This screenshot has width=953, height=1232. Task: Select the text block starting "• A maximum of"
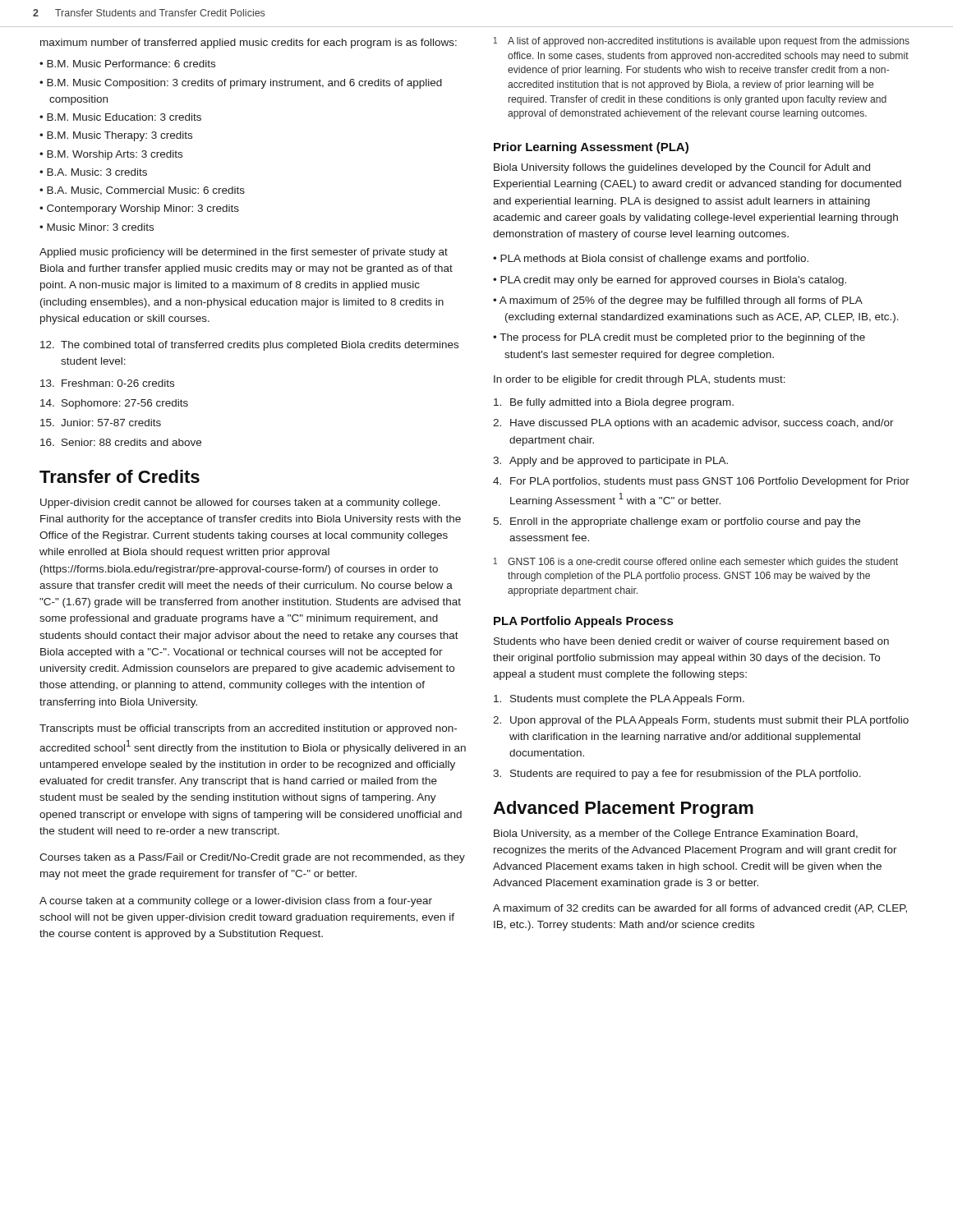pos(696,308)
